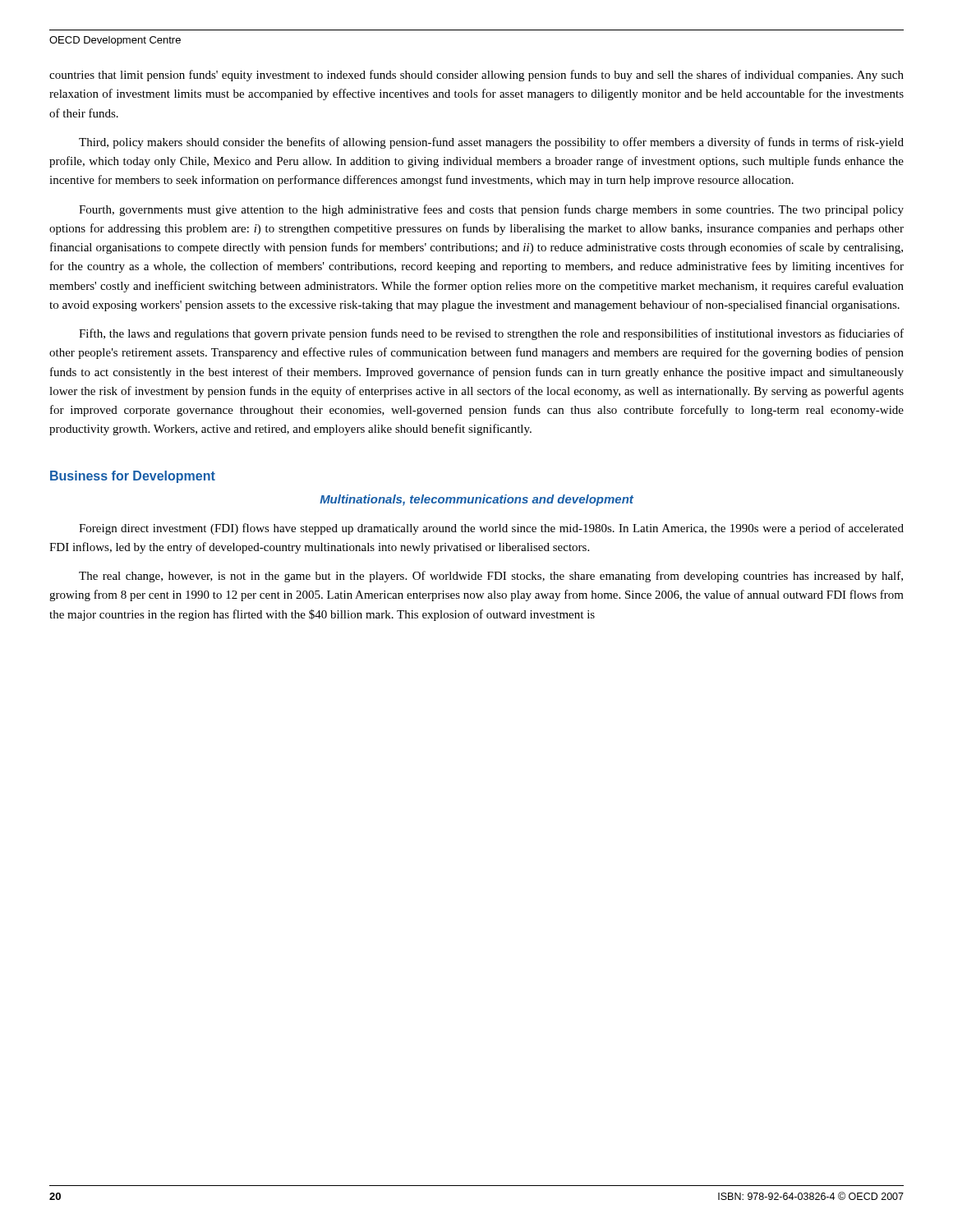
Task: Where is the passage that starts "Foreign direct investment (FDI) flows have"?
Action: pos(476,538)
